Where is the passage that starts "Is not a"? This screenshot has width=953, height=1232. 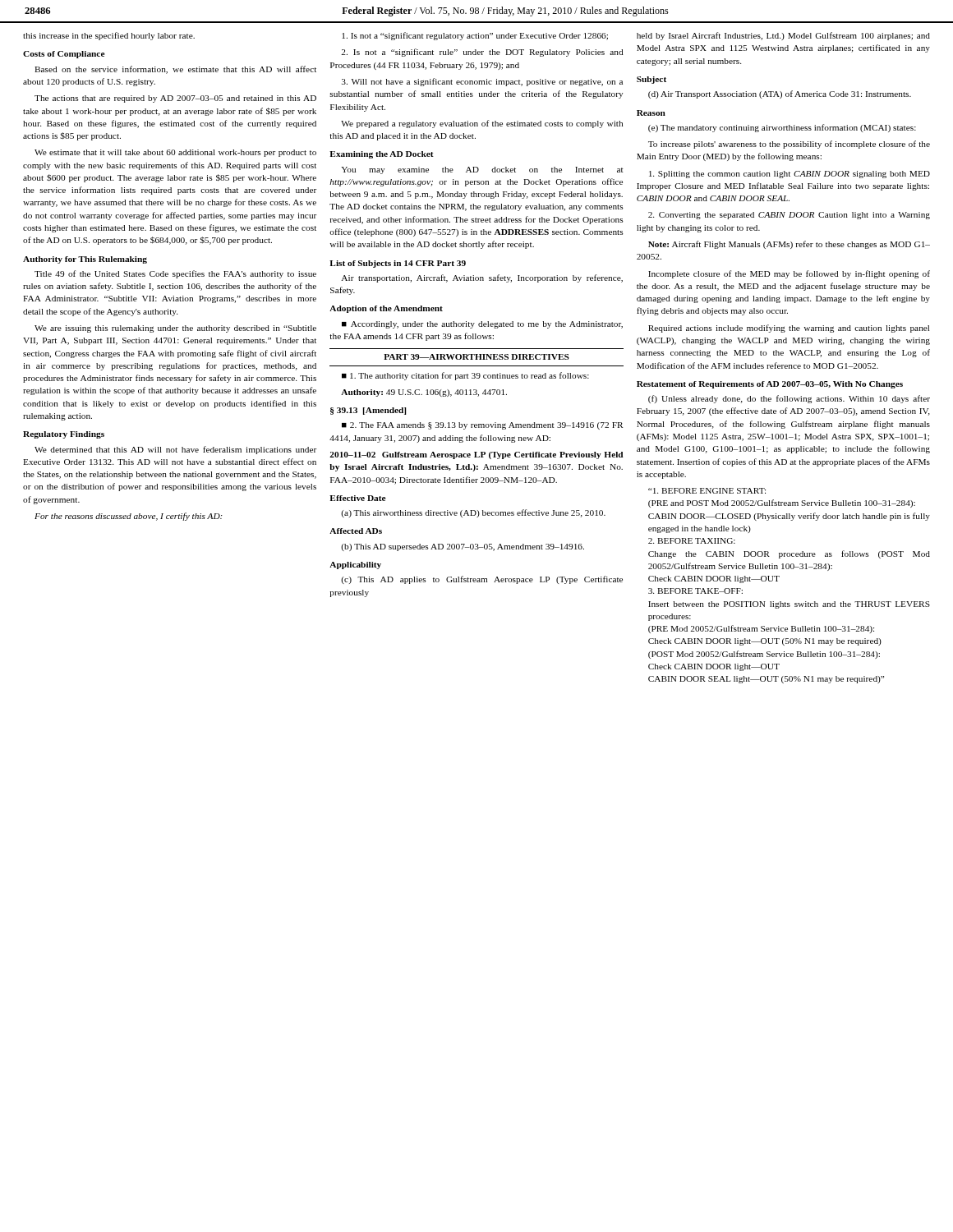476,86
